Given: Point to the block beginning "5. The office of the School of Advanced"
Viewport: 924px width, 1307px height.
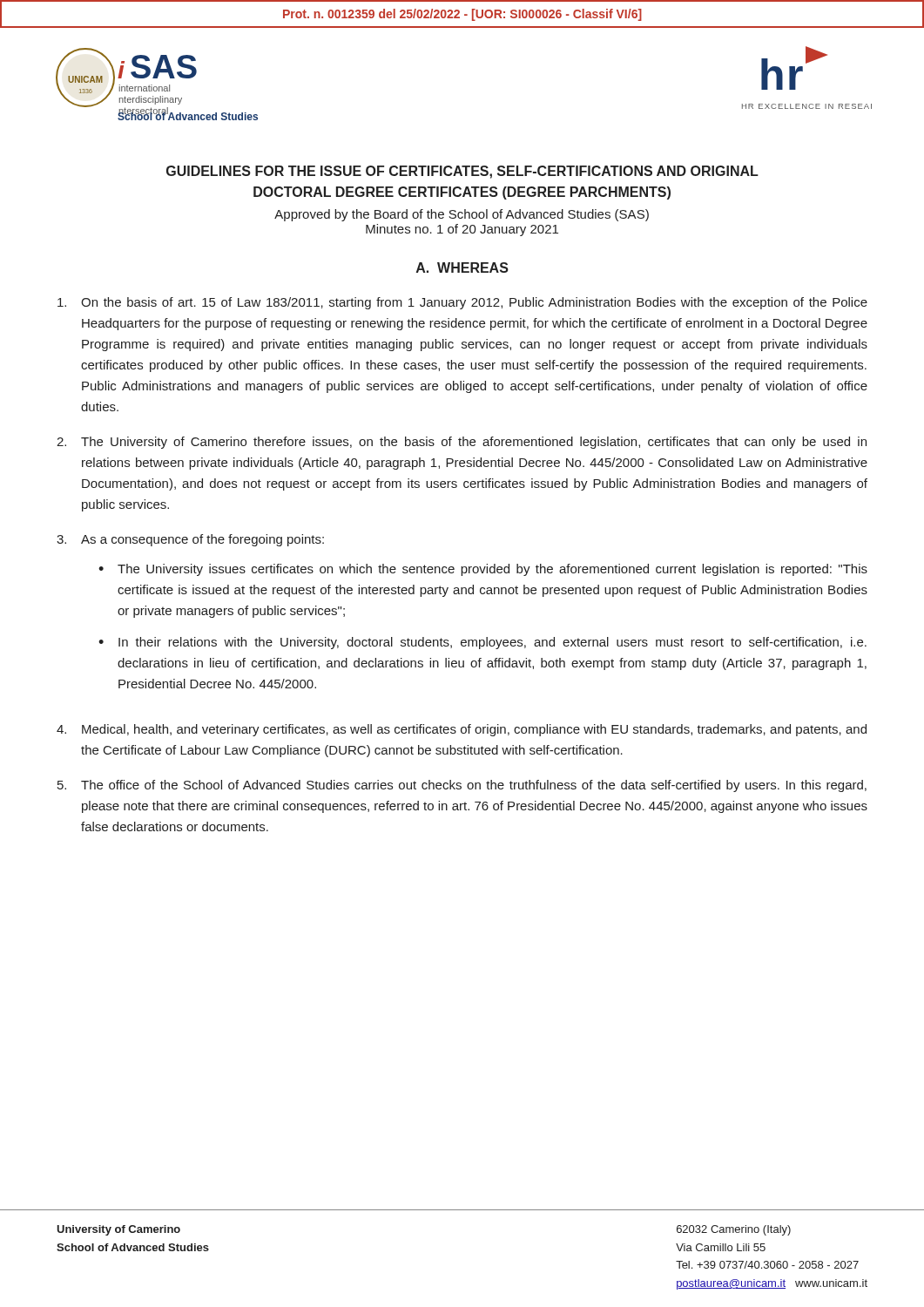Looking at the screenshot, I should [462, 806].
